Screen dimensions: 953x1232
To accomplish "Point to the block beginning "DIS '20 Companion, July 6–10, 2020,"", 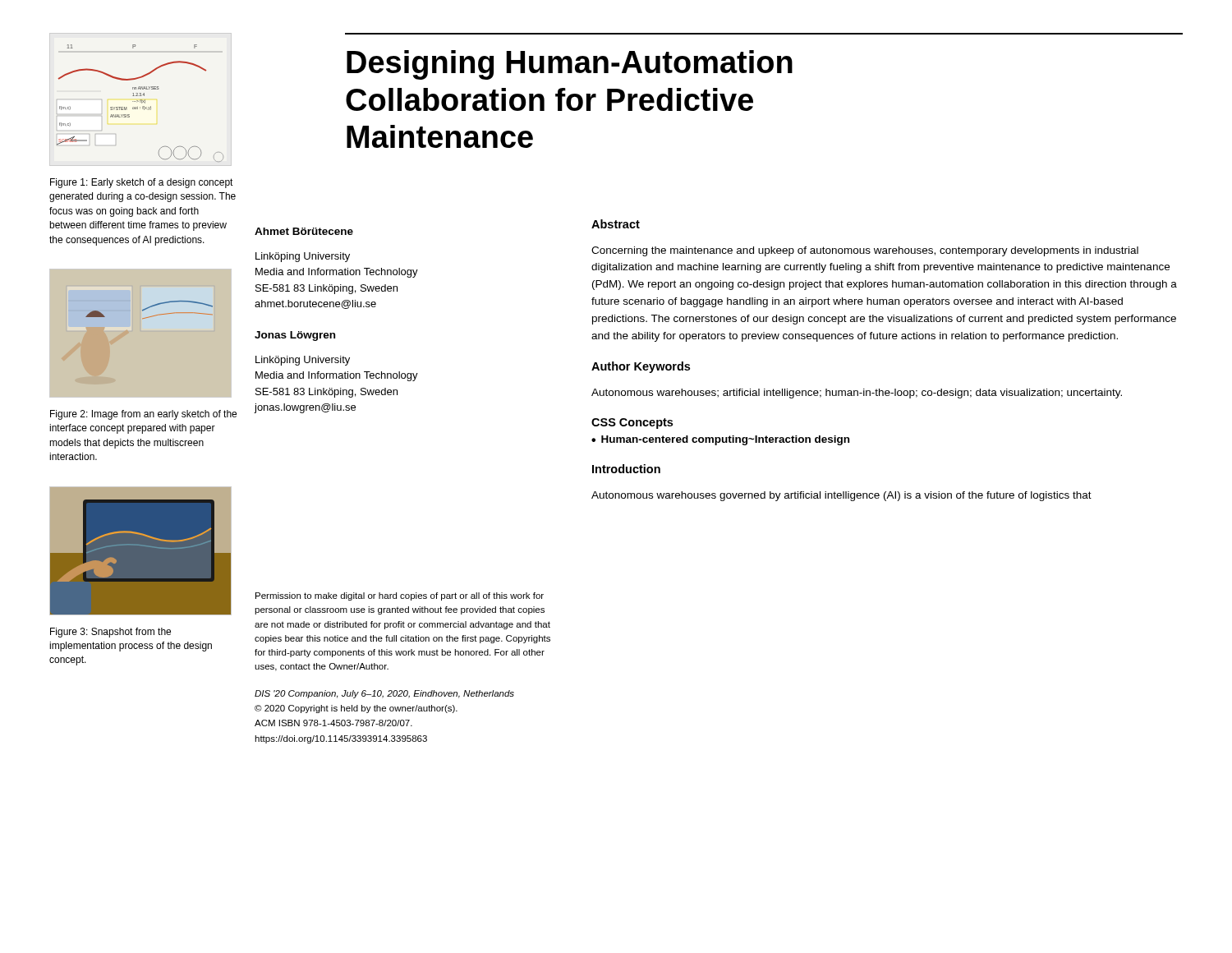I will click(x=407, y=716).
